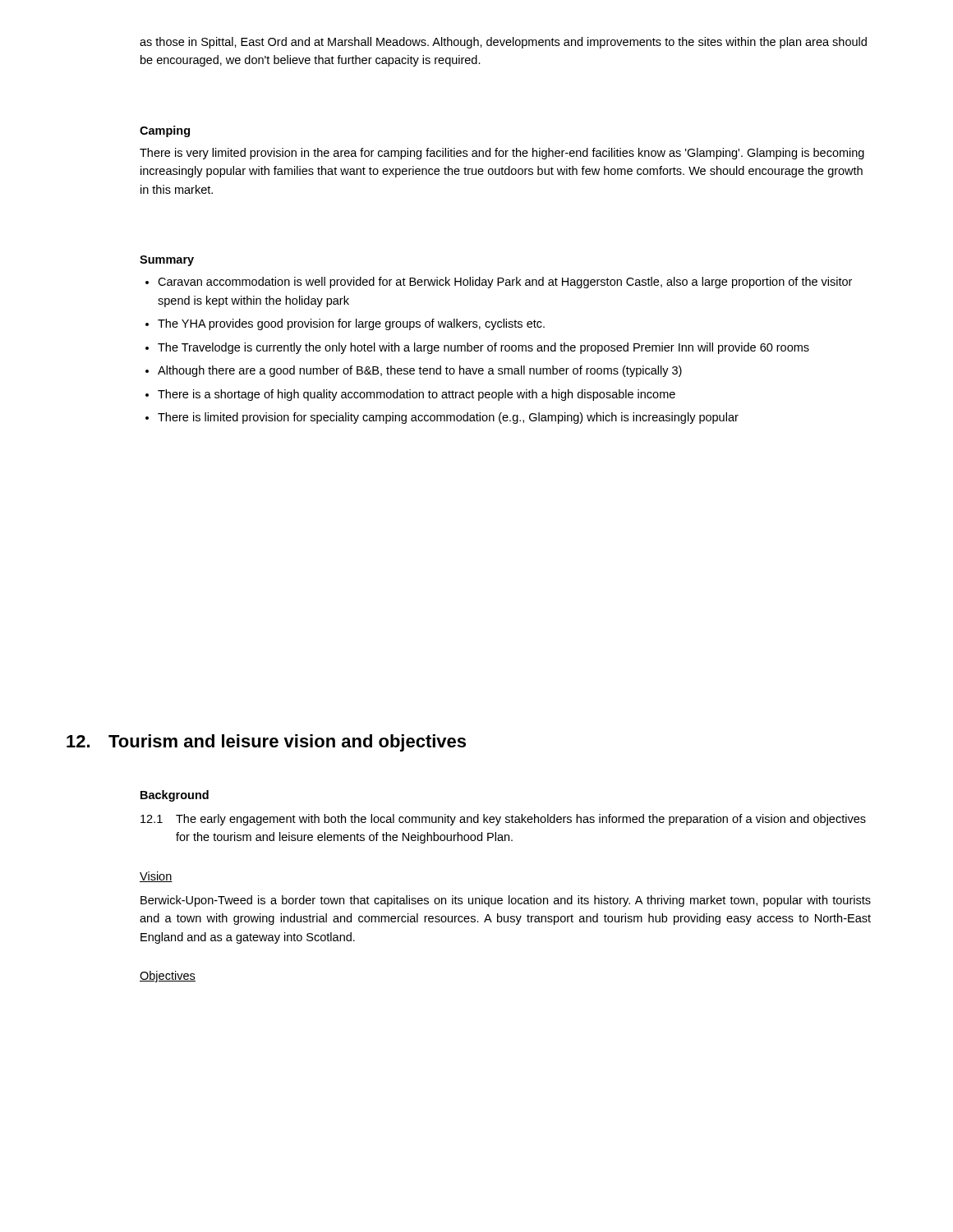Find the title on this page that starts "12. Tourism and leisure vision and"
The width and height of the screenshot is (953, 1232).
click(266, 742)
